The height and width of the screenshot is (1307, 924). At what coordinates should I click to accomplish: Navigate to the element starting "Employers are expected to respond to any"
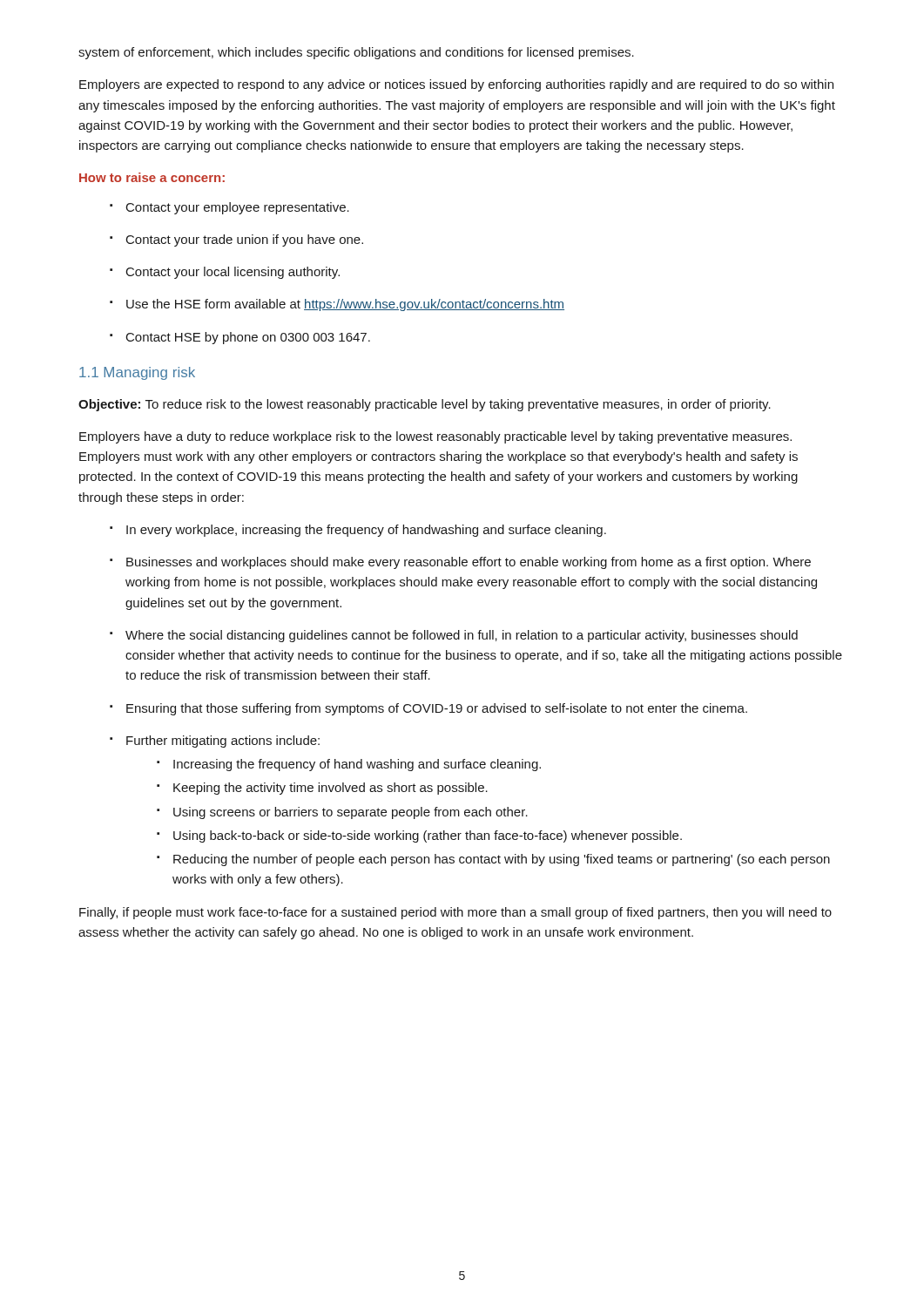click(x=462, y=115)
